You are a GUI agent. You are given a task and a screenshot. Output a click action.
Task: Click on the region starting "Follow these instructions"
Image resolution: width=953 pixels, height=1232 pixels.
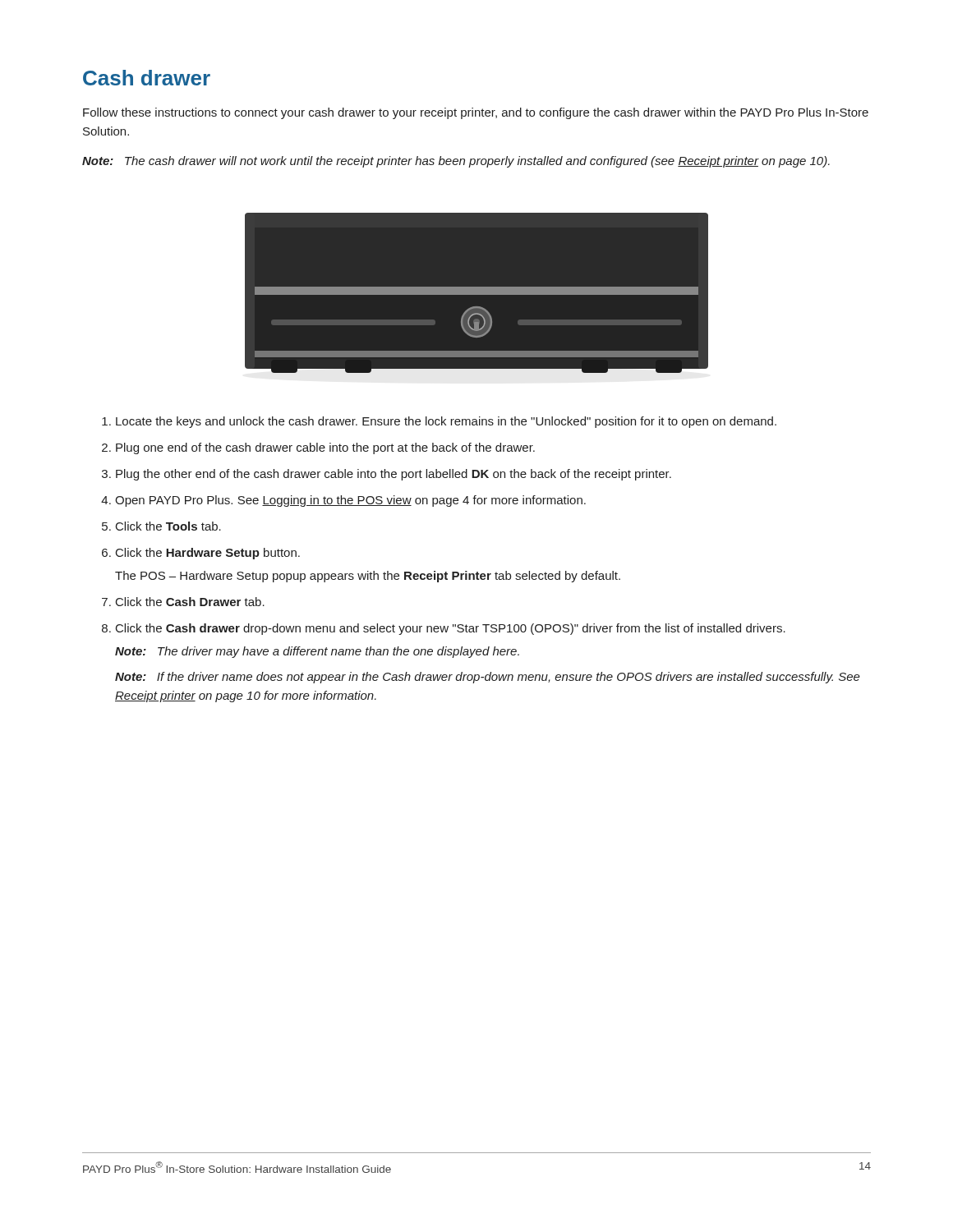coord(475,122)
